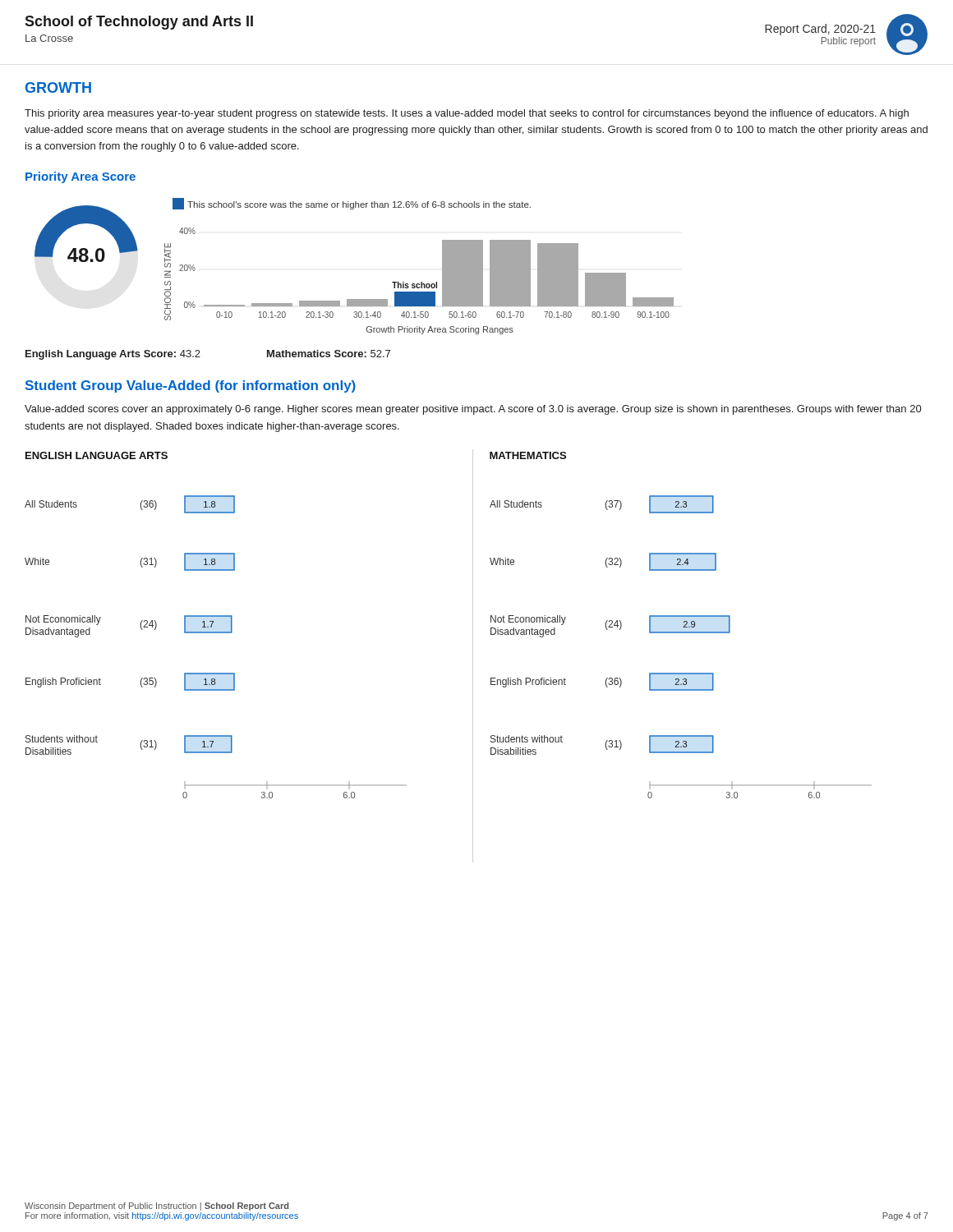Select the element starting "Student Group Value-Added (for information only)"

click(190, 386)
